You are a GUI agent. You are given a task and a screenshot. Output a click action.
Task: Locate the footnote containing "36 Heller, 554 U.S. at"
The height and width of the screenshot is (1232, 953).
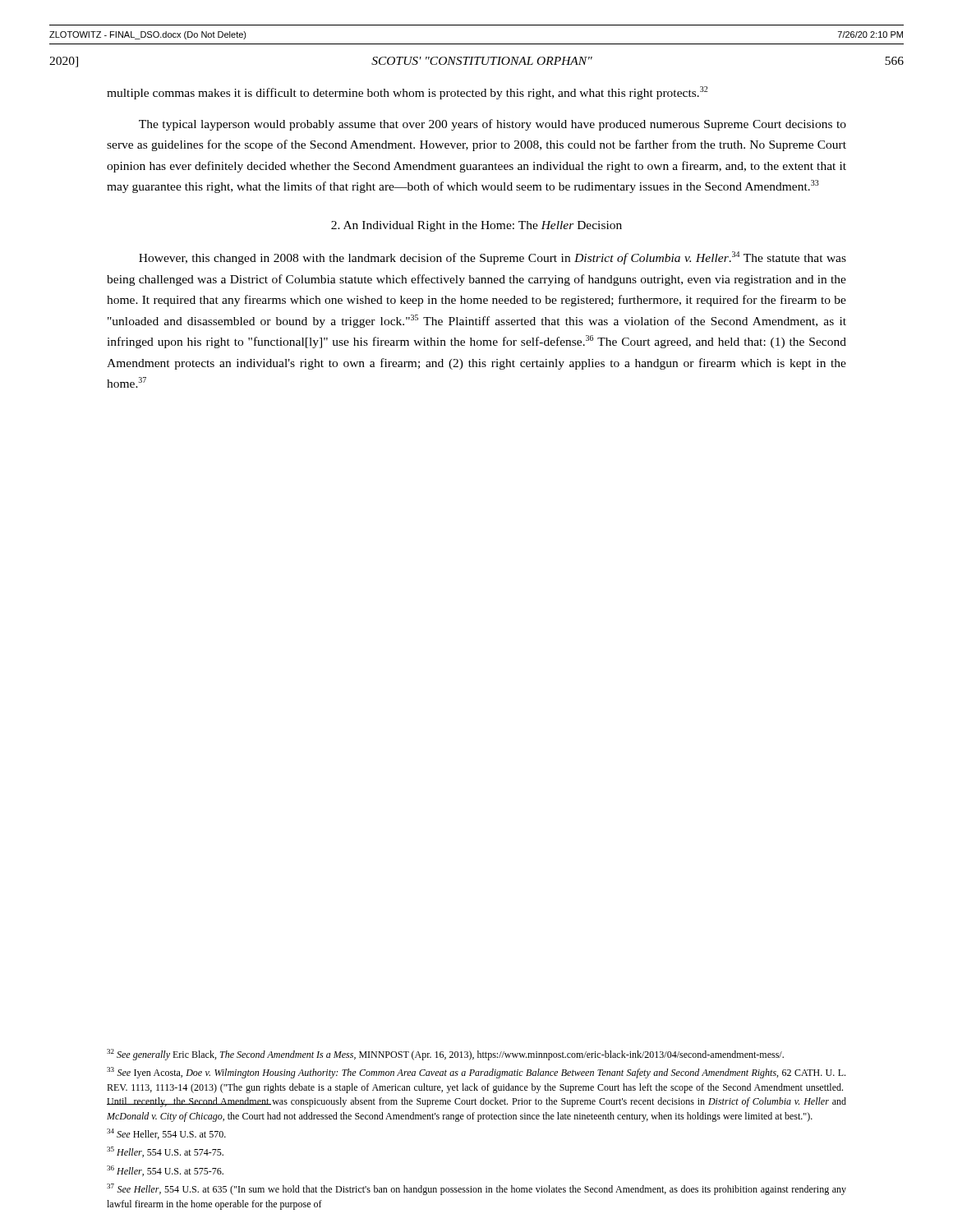click(x=165, y=1171)
